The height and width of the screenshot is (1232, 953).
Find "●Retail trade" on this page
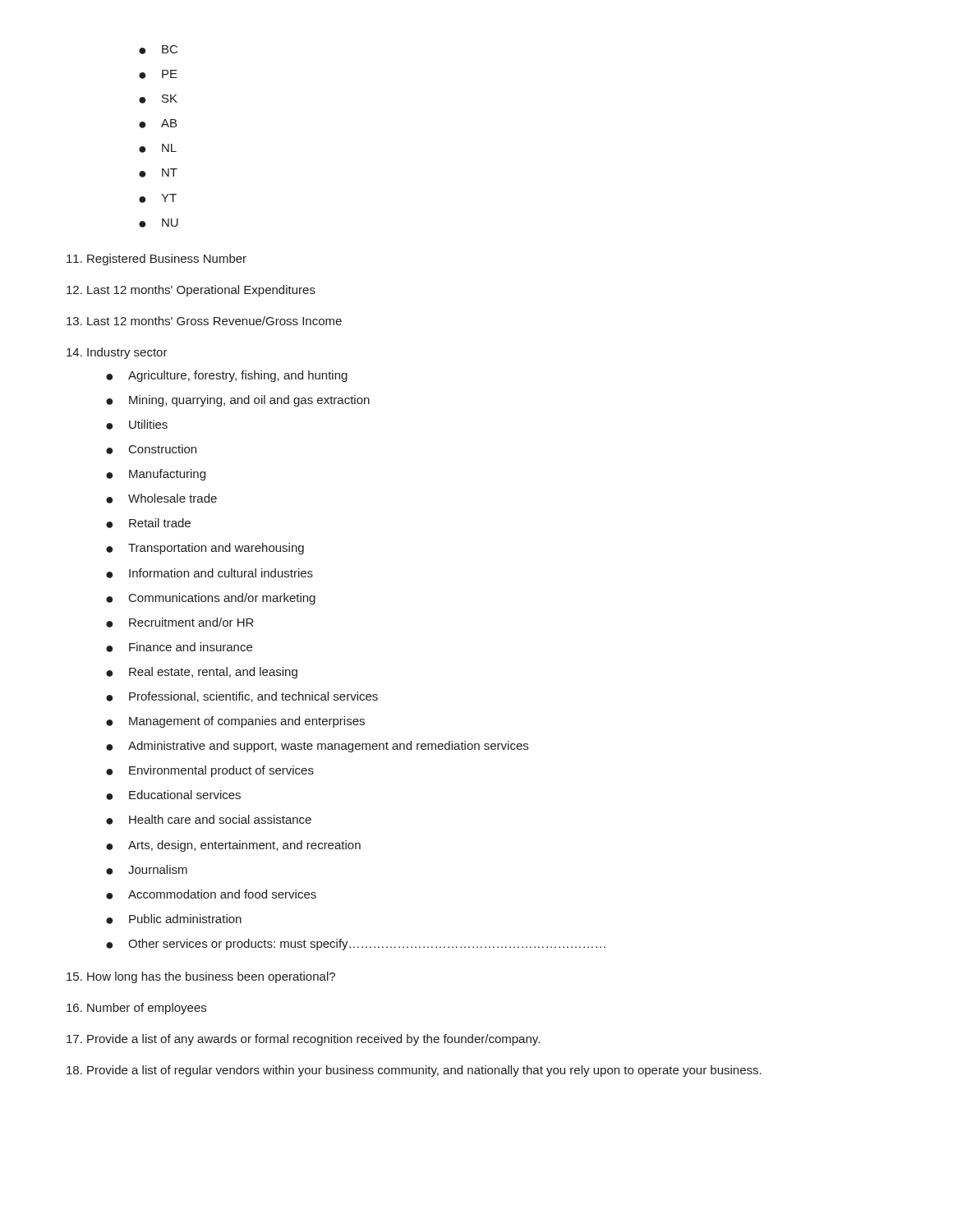[x=148, y=523]
